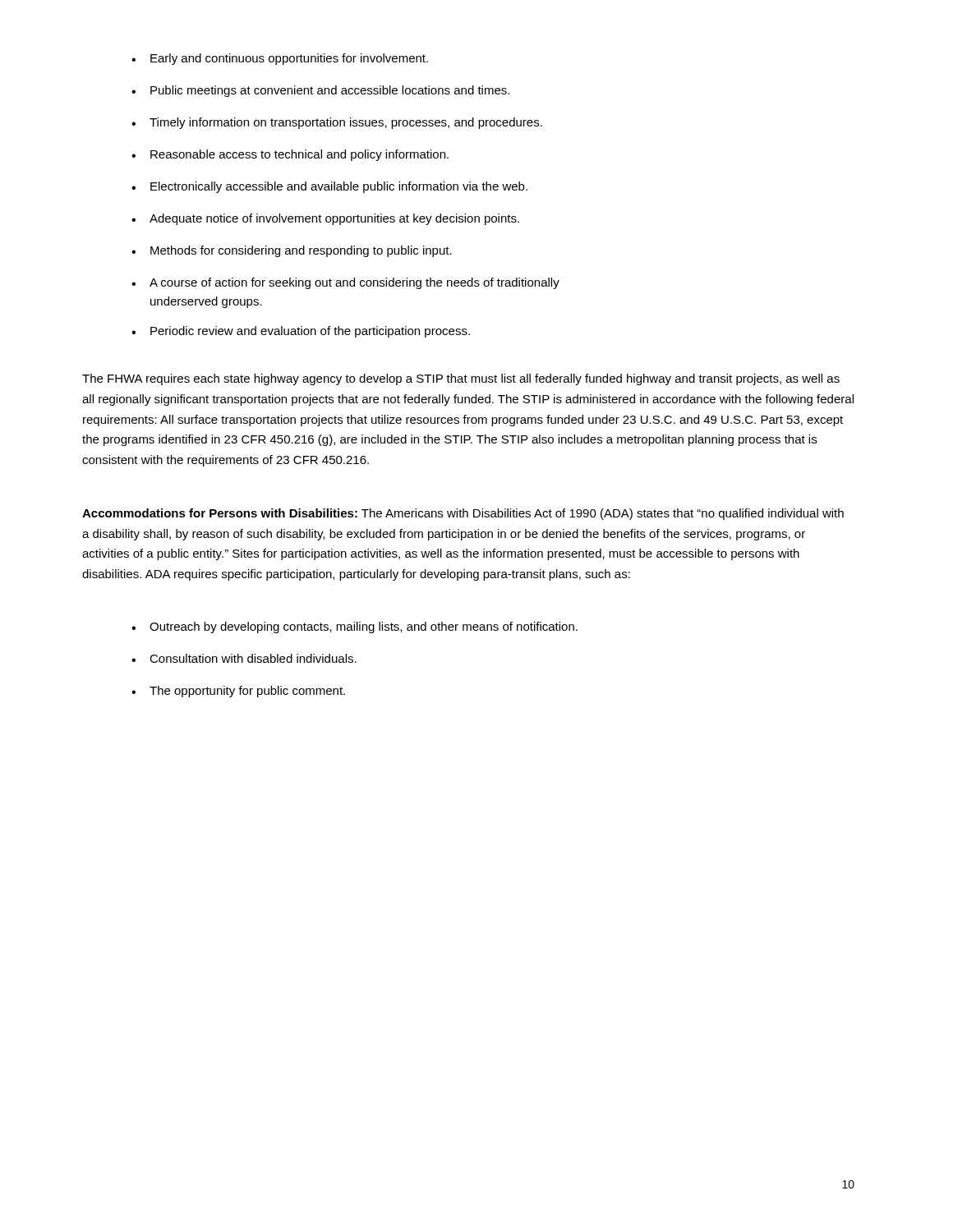Screen dimensions: 1232x953
Task: Find the list item containing "• Periodic review"
Action: (301, 332)
